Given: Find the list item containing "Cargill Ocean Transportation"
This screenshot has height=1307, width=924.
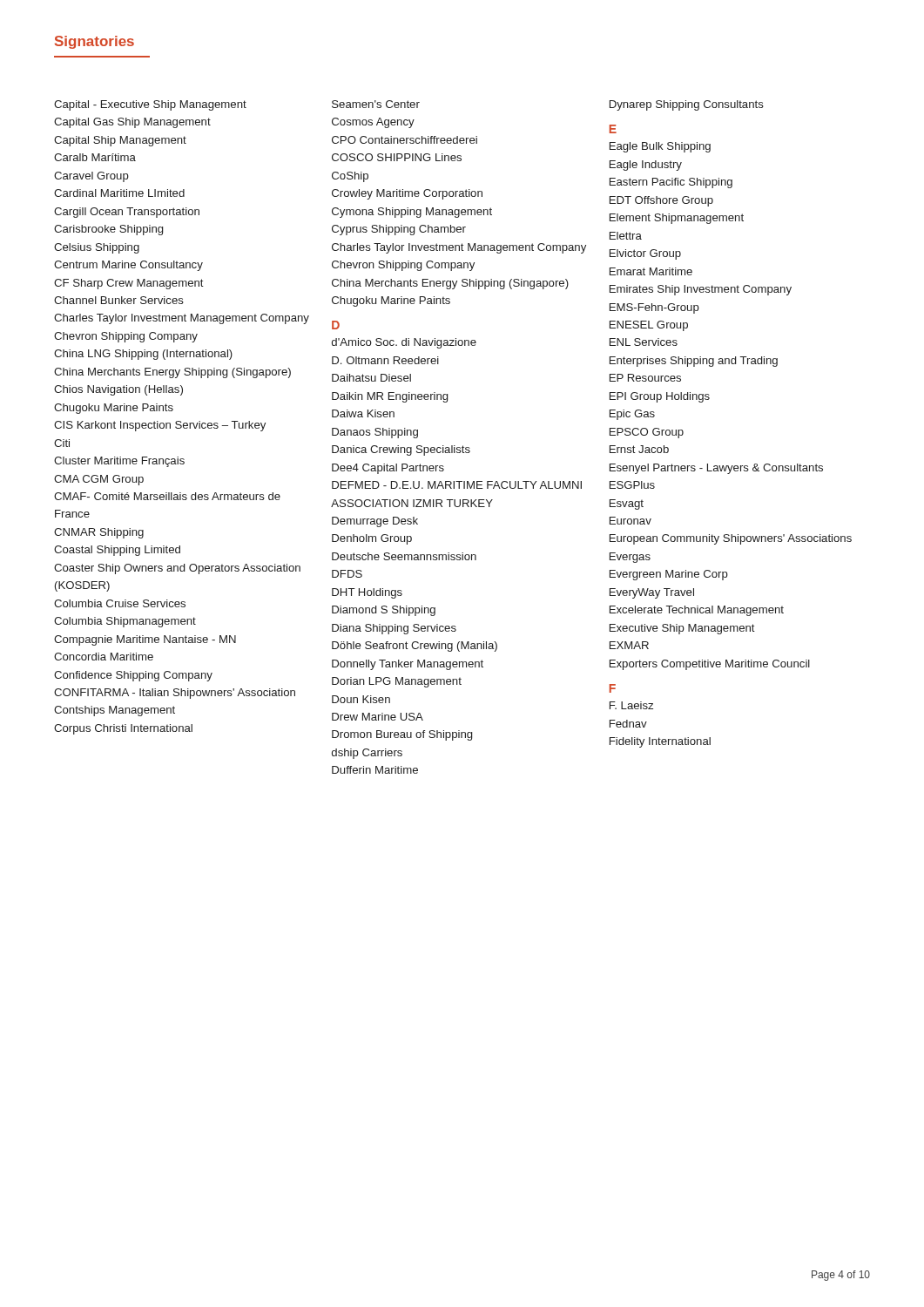Looking at the screenshot, I should (127, 211).
